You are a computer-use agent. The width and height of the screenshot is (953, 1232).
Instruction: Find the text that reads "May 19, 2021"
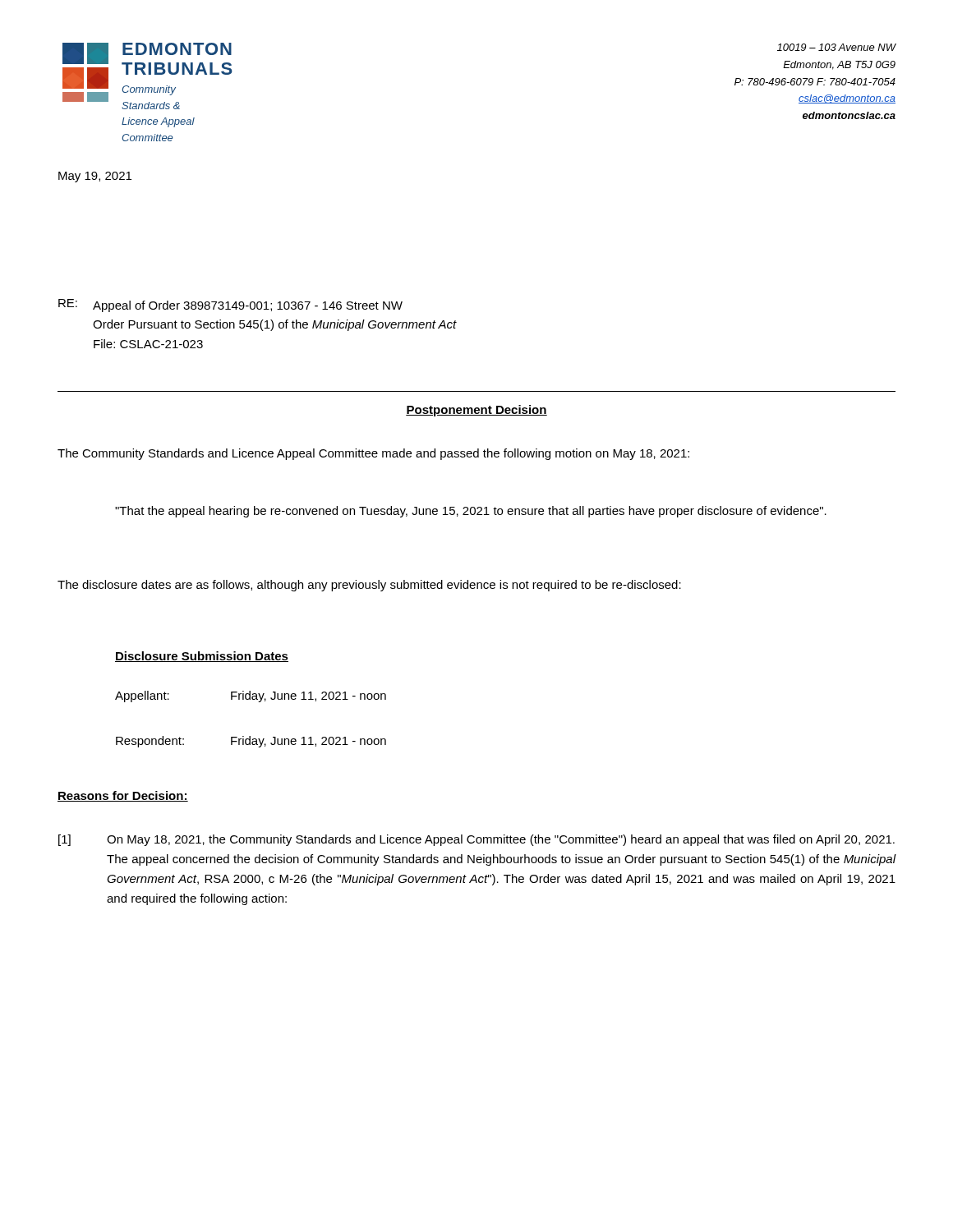click(95, 175)
